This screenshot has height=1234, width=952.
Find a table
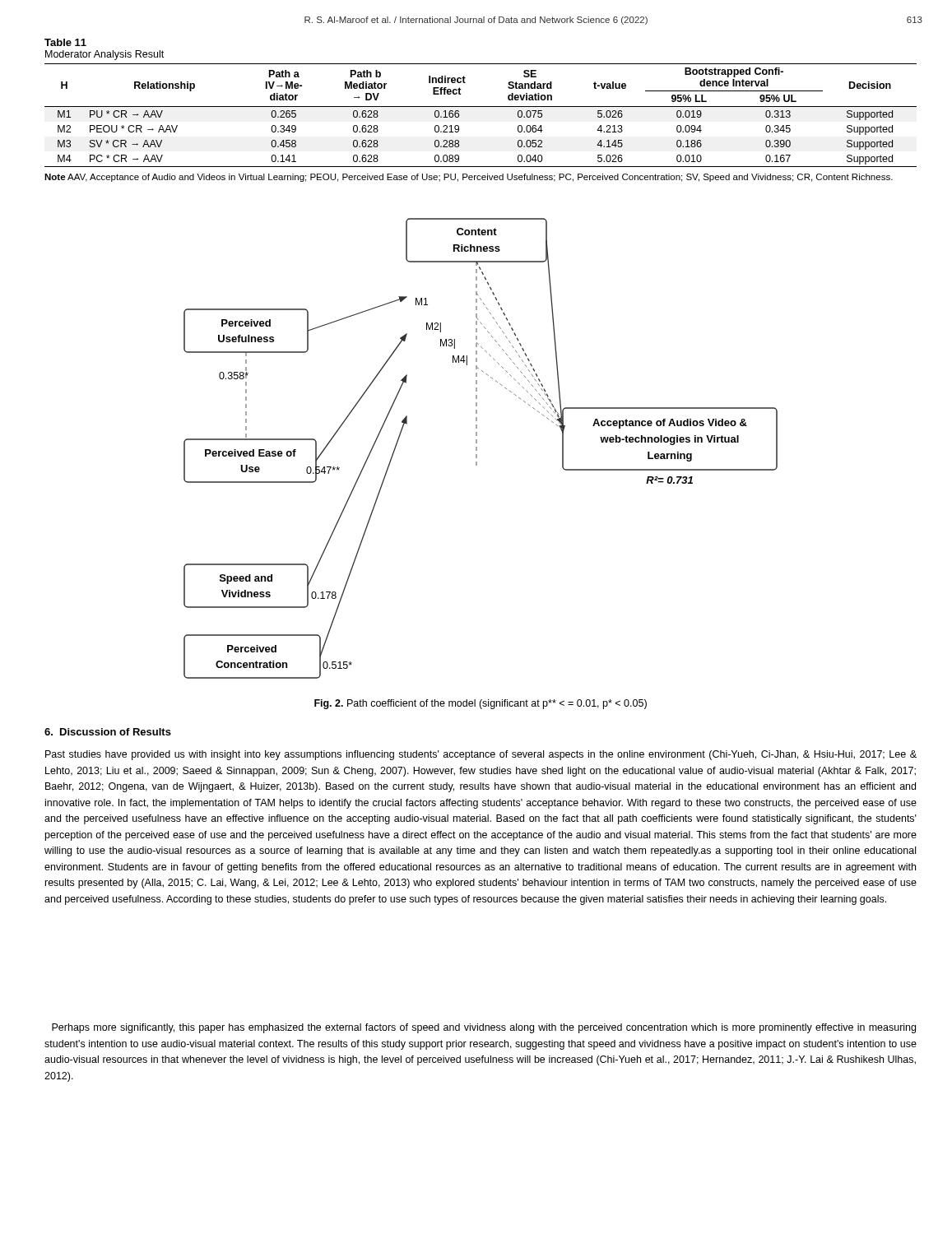click(x=481, y=115)
